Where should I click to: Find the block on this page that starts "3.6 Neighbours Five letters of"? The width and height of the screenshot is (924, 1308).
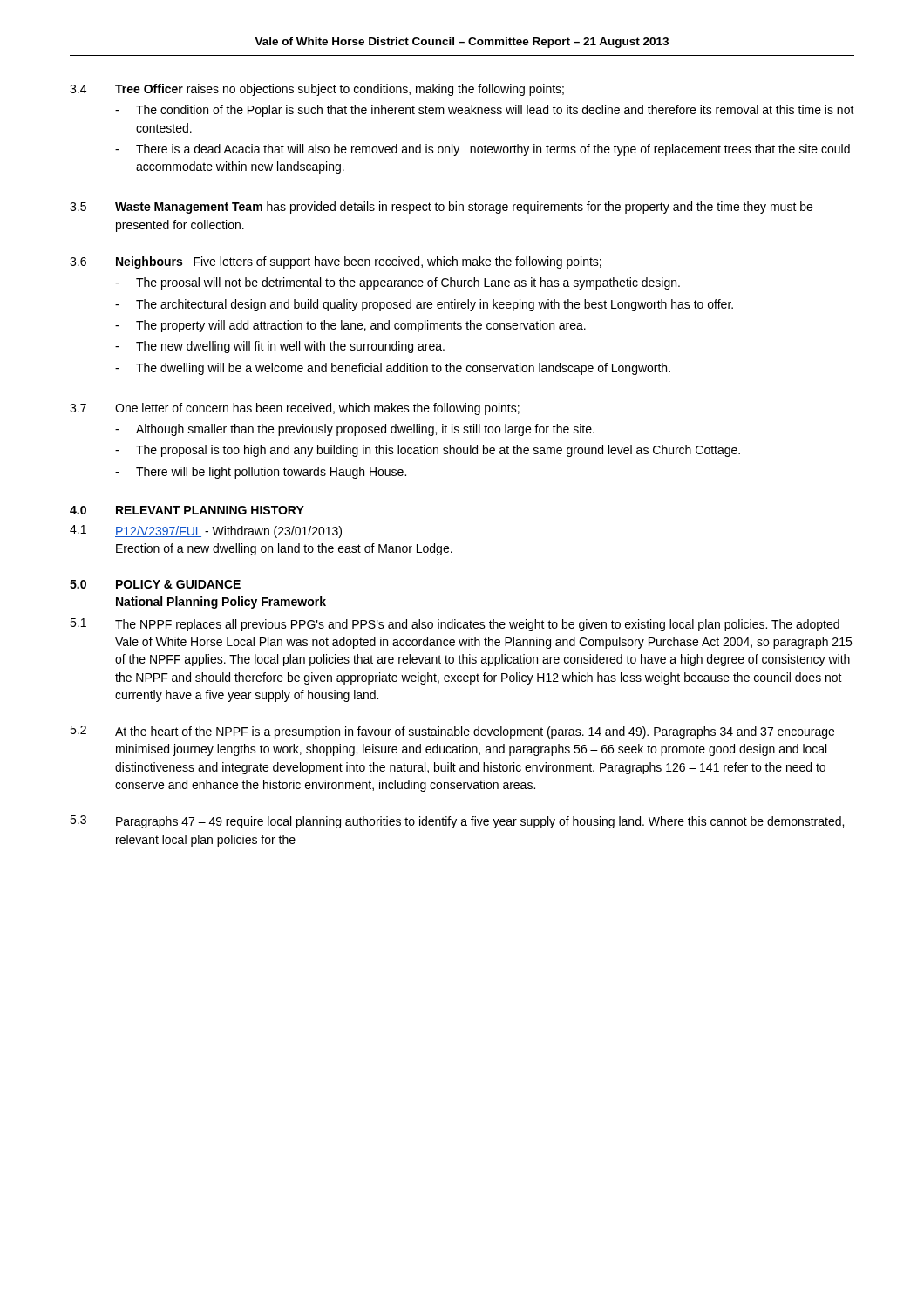click(x=462, y=317)
